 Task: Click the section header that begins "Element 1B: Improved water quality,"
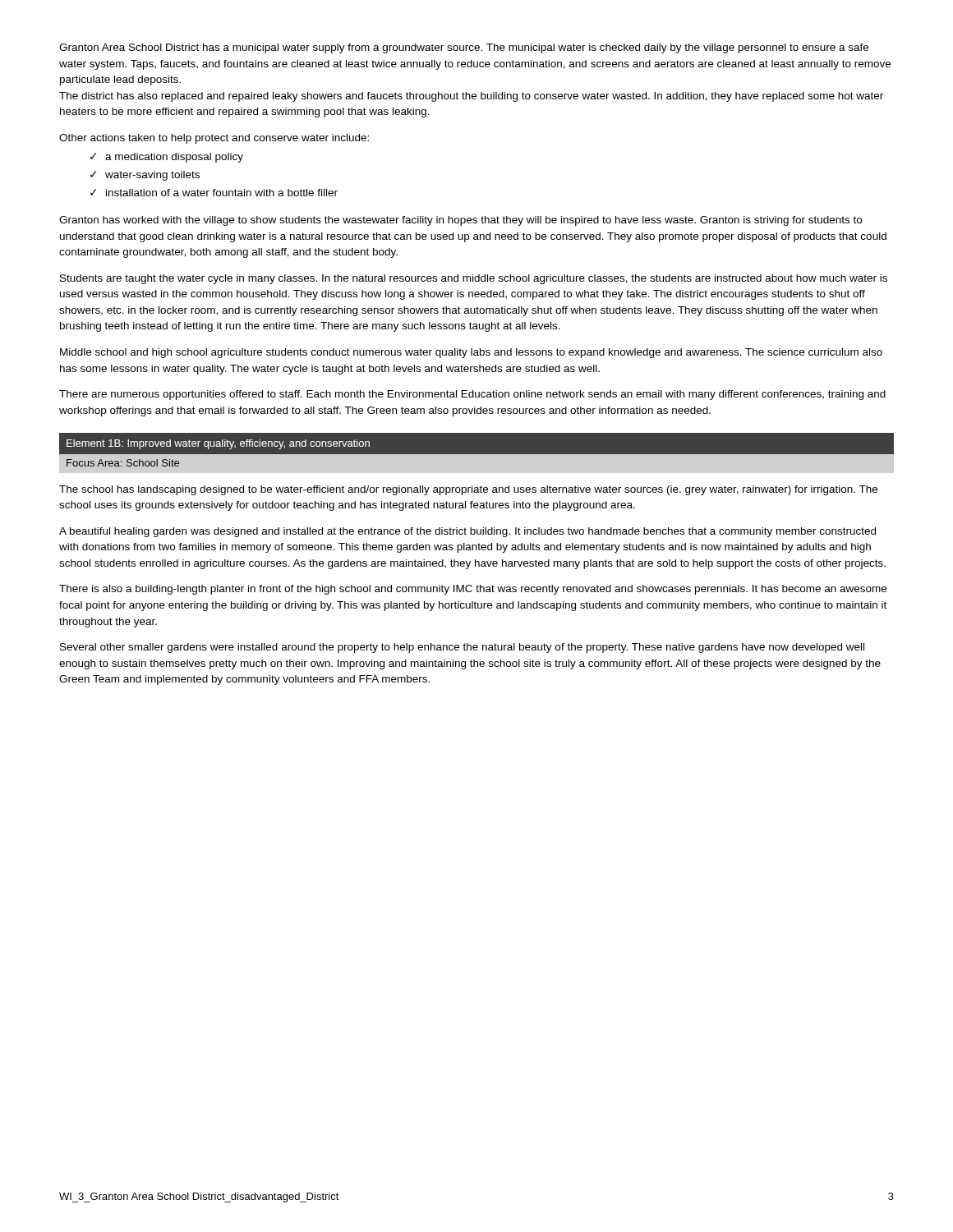218,443
